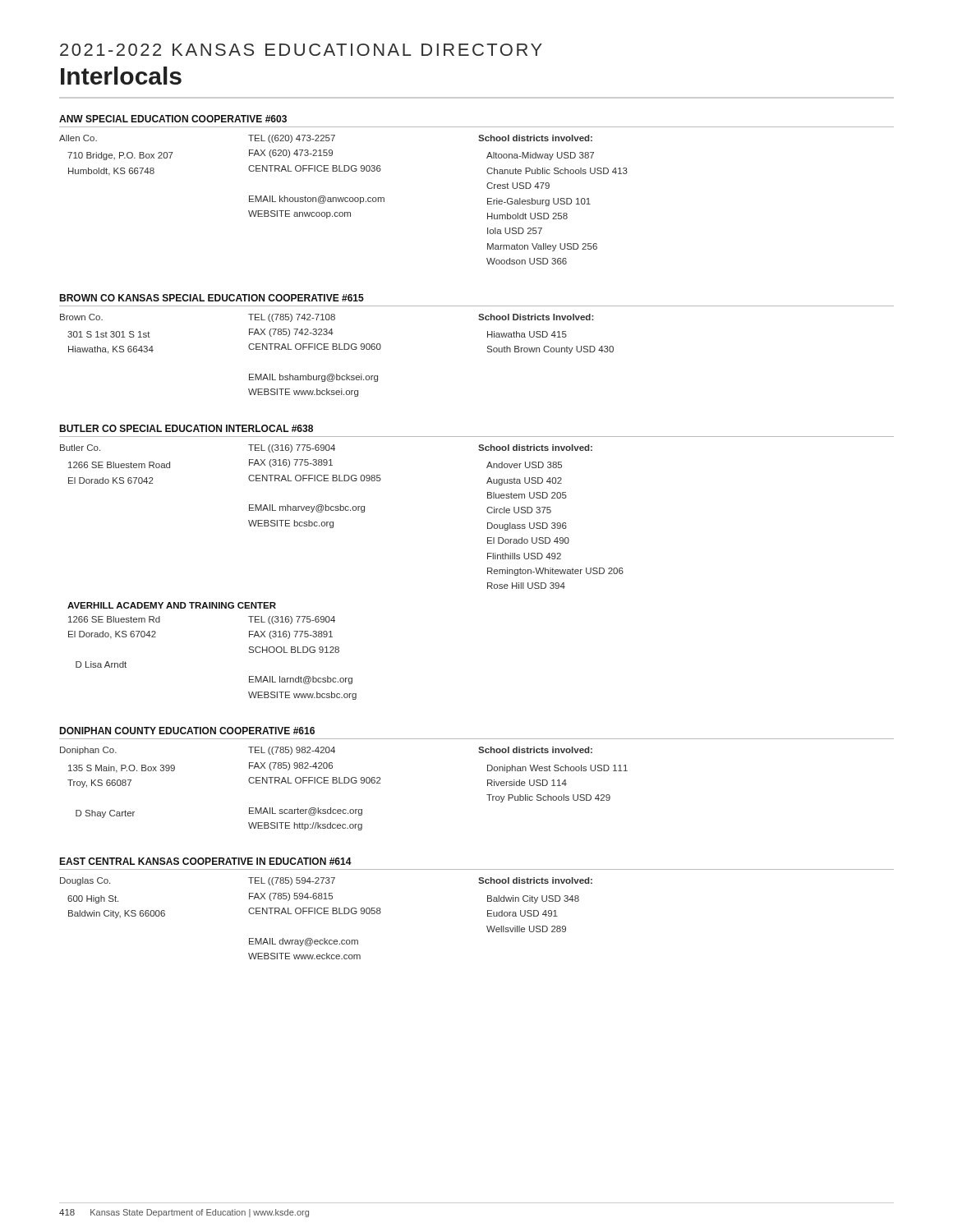The image size is (953, 1232).
Task: Where is the passage that starts "Brown Co. 301 S 1st 301 S 1stHiawatha,"?
Action: (154, 333)
